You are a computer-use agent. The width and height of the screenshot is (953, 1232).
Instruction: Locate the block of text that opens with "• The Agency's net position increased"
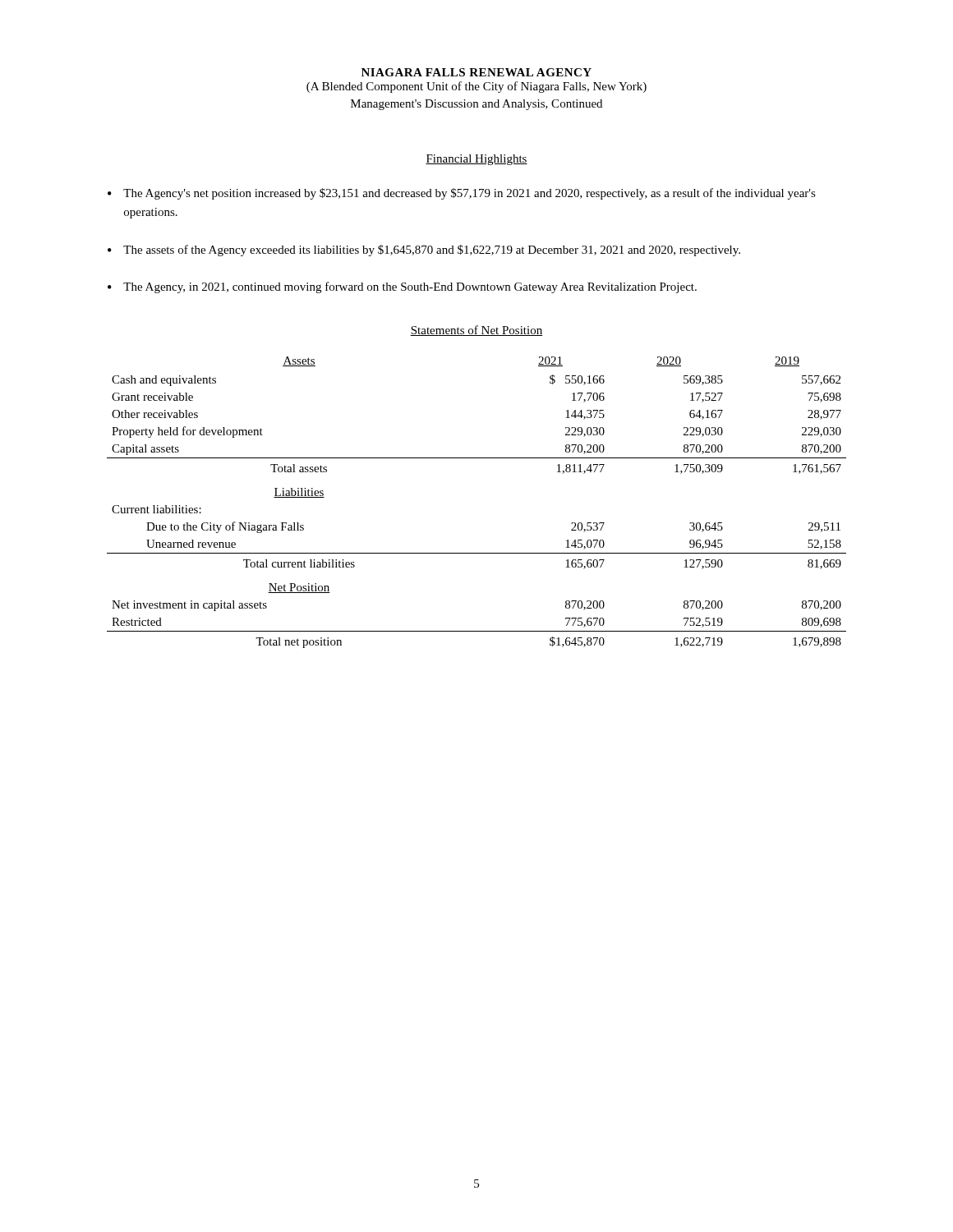[476, 203]
